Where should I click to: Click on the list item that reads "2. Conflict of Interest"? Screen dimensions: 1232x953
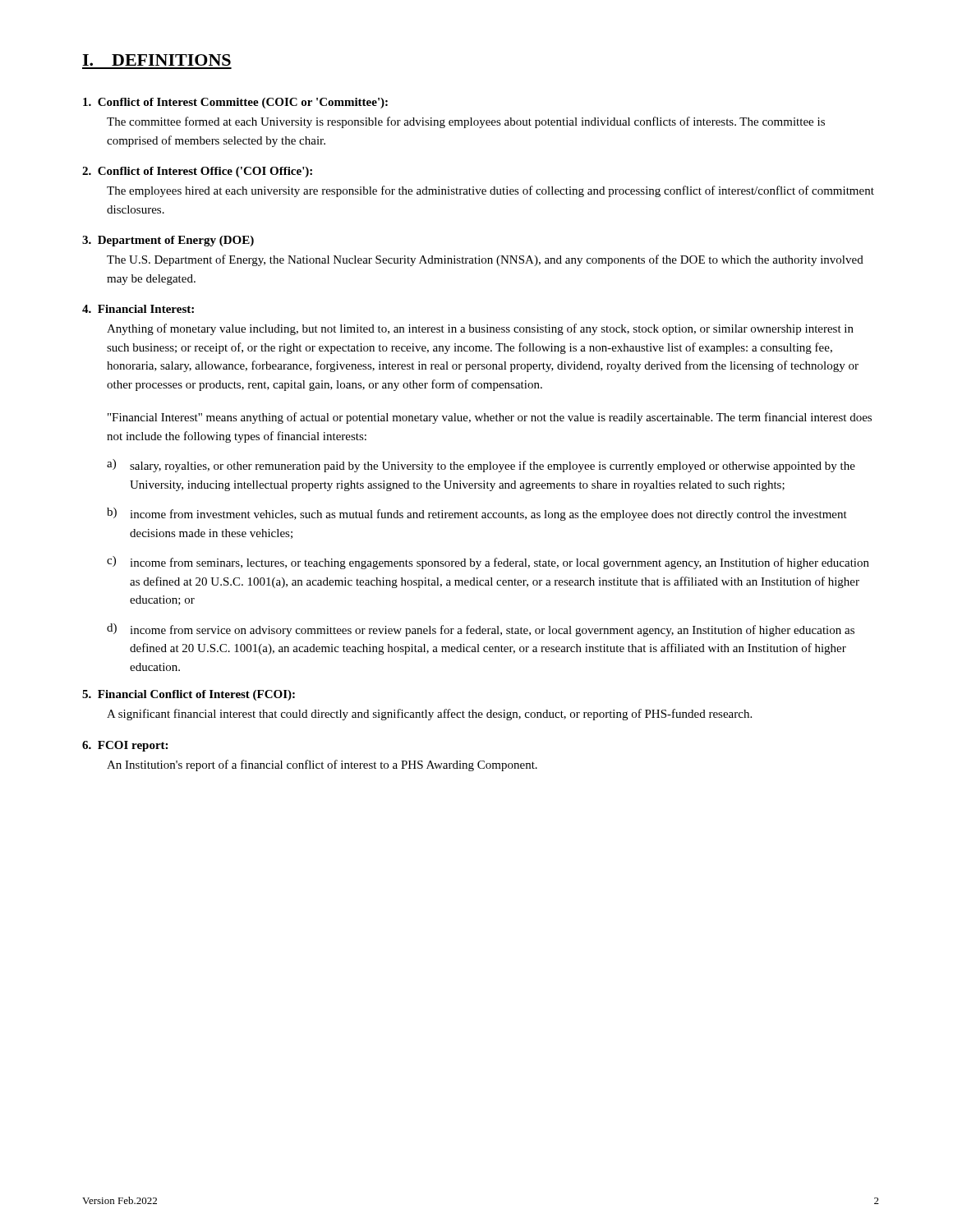481,191
